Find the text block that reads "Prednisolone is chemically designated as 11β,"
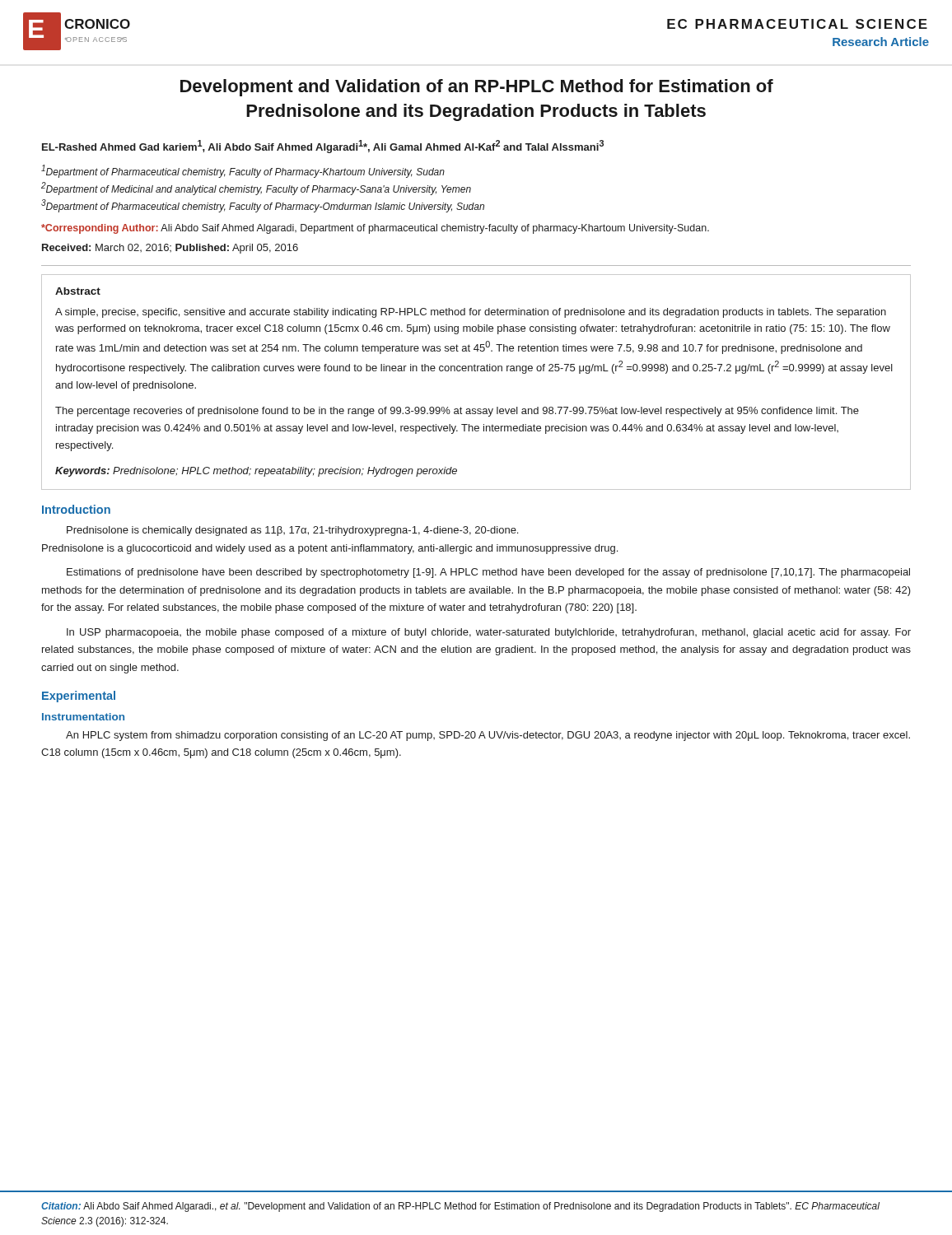The image size is (952, 1235). (x=330, y=539)
